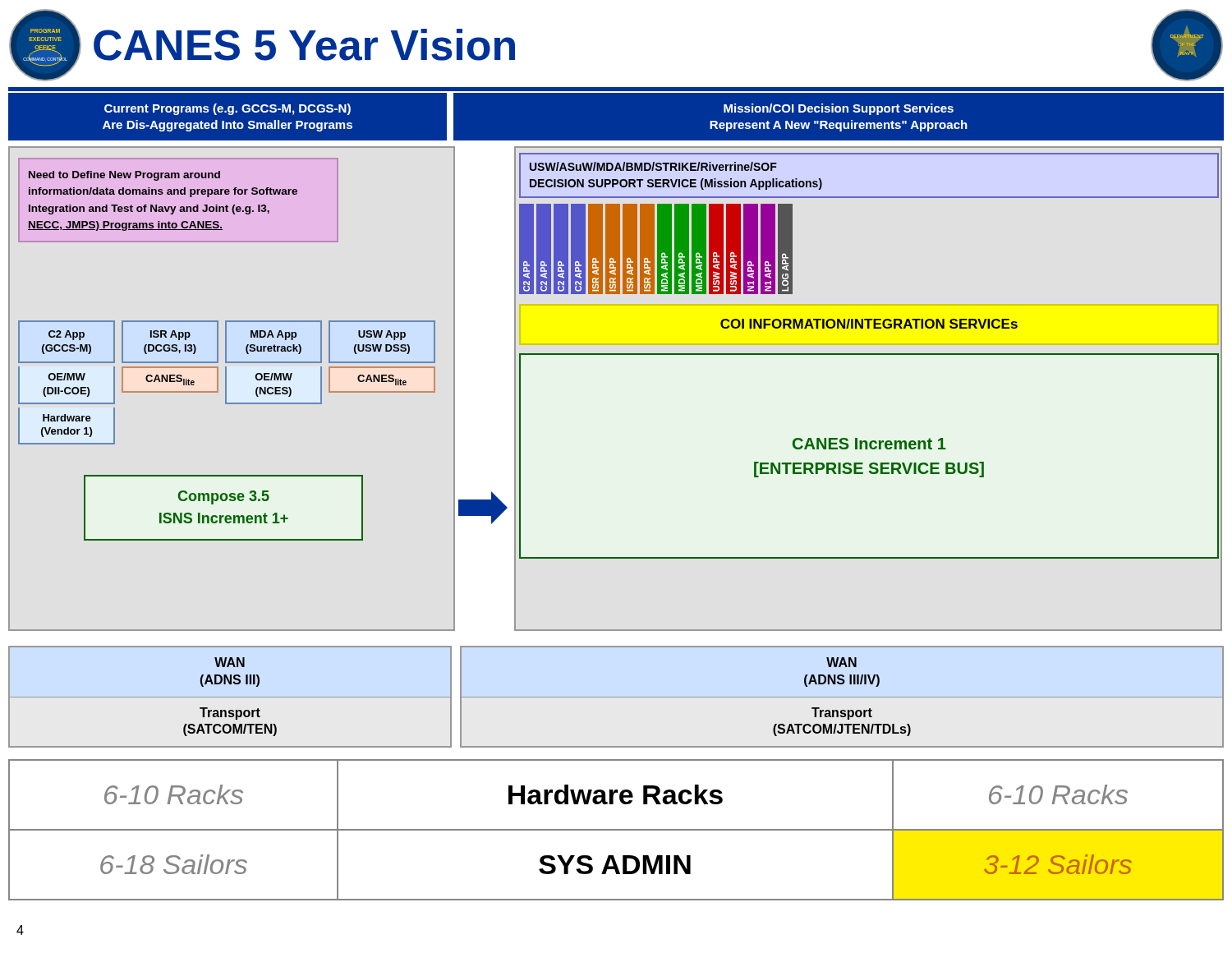
Task: Locate the table with the text "6-10 Racks Hardware"
Action: click(x=616, y=830)
